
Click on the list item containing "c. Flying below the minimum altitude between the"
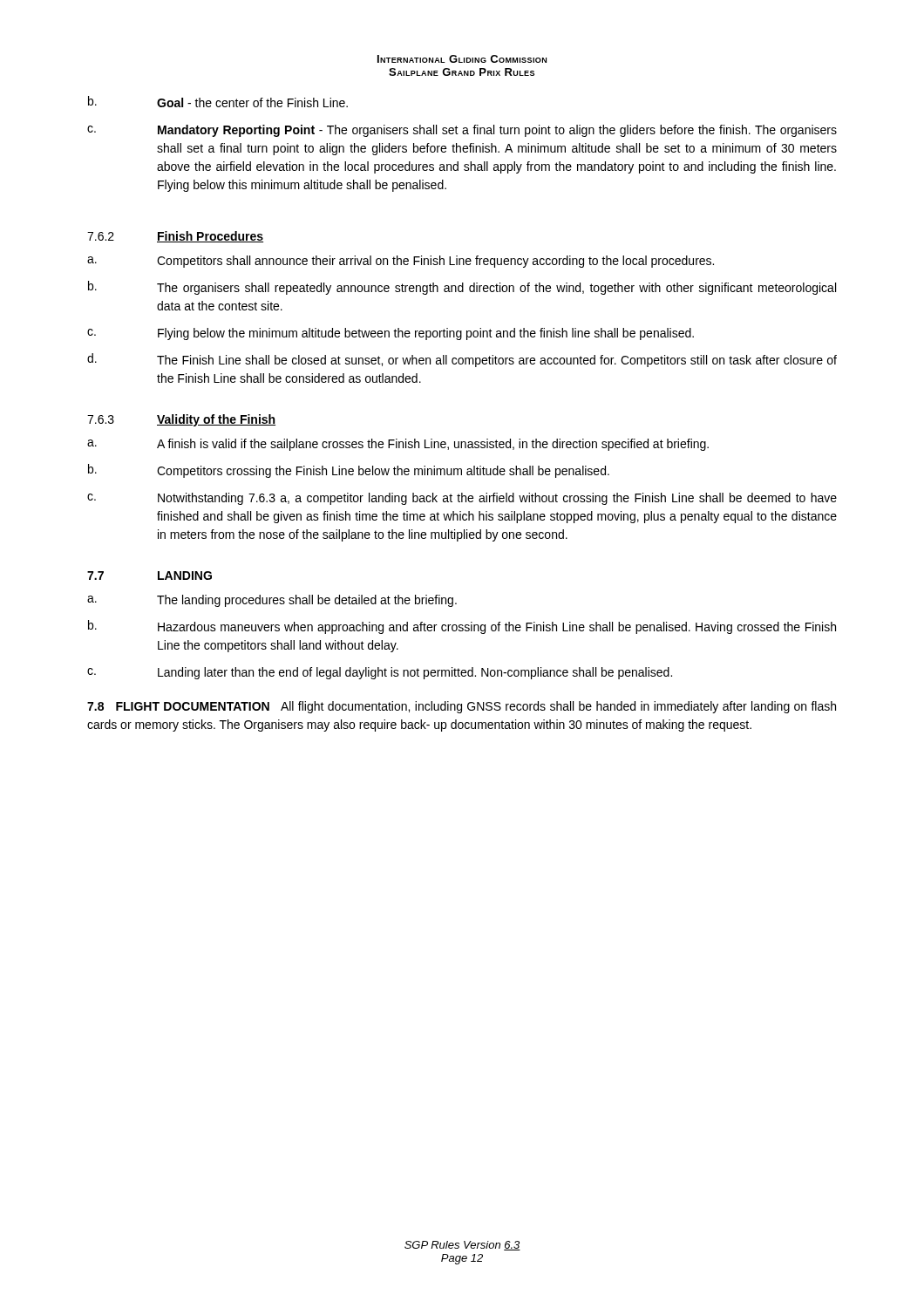coord(462,334)
